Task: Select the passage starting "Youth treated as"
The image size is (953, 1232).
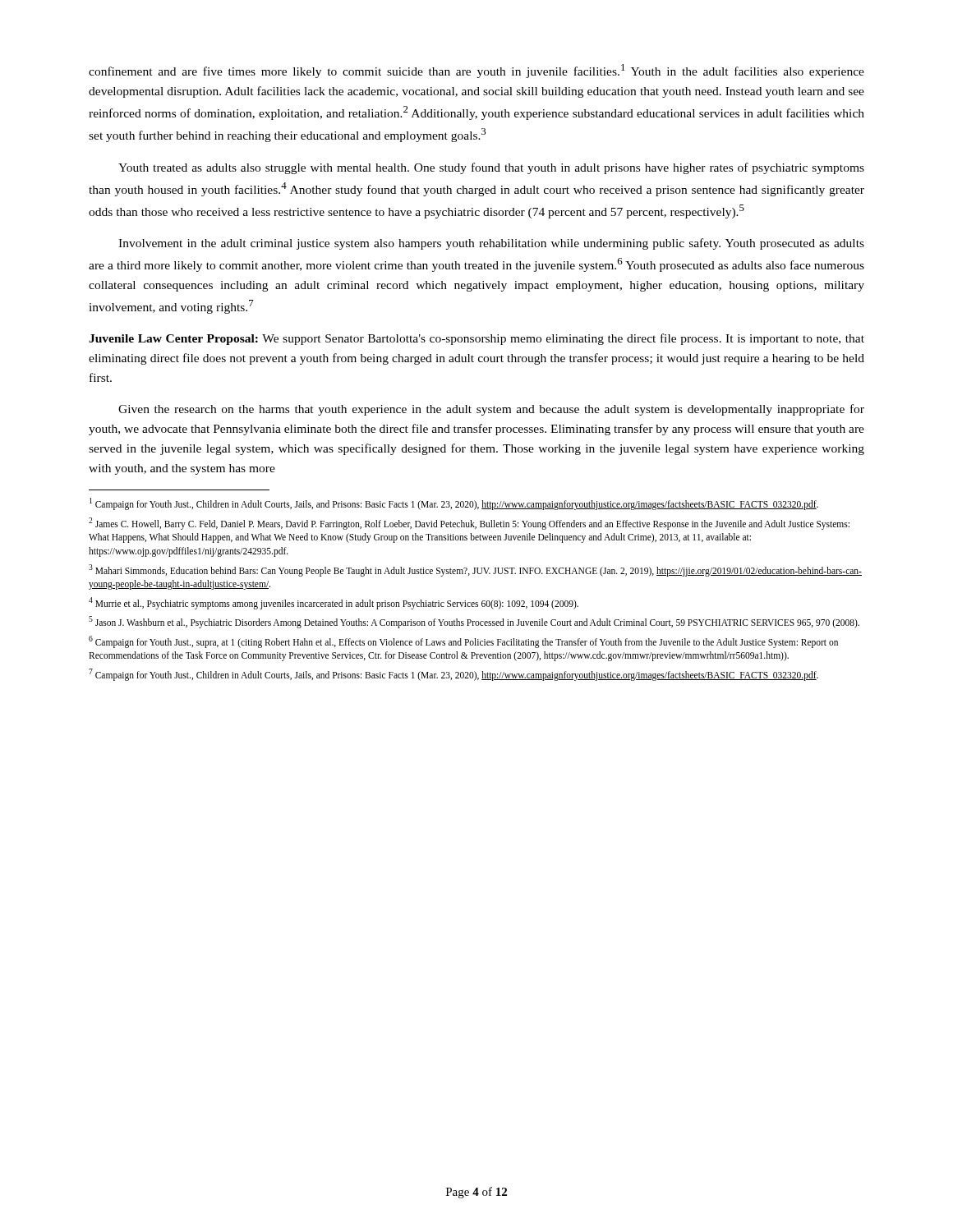Action: pos(476,189)
